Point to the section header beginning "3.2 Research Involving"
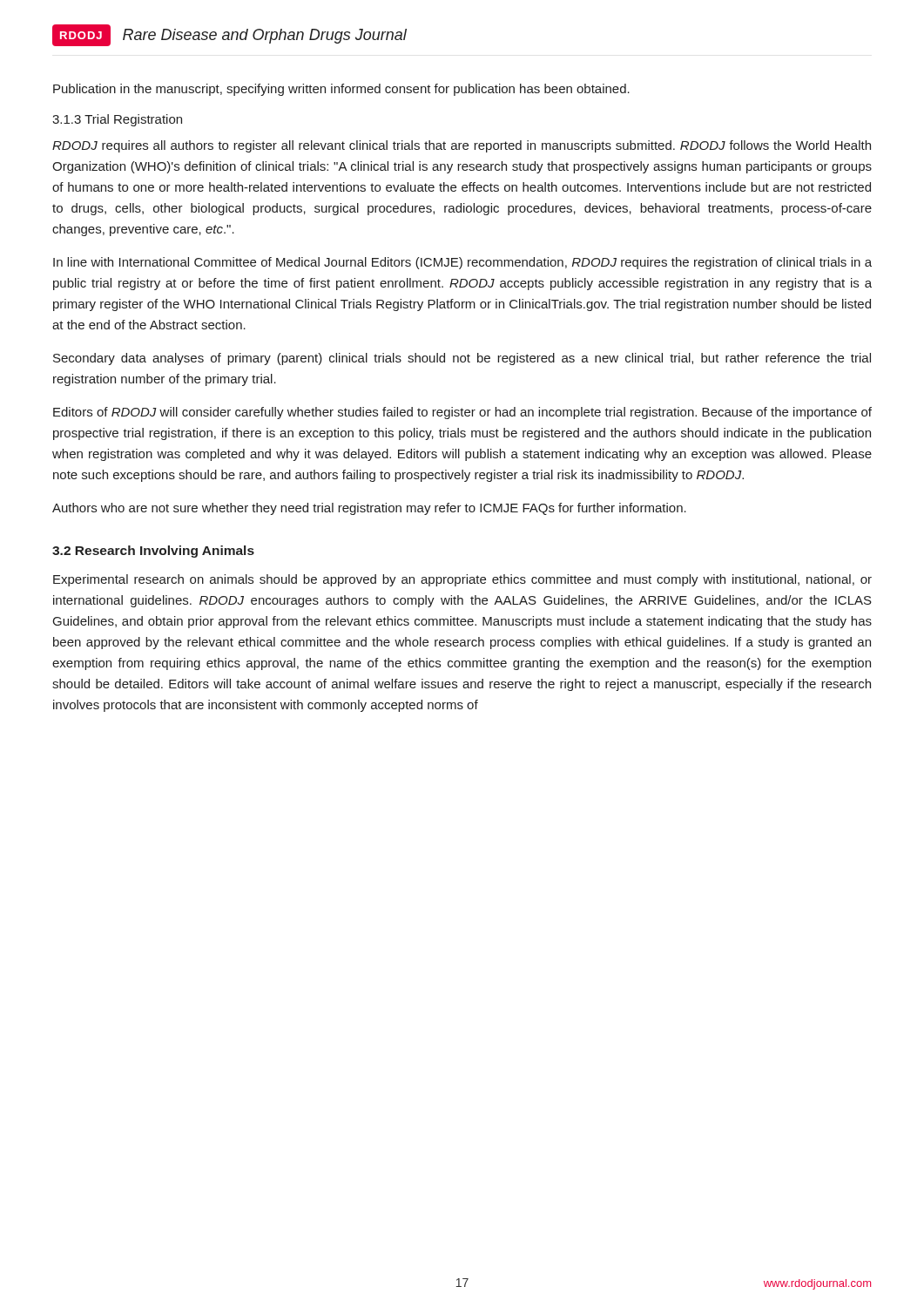The width and height of the screenshot is (924, 1307). click(153, 550)
